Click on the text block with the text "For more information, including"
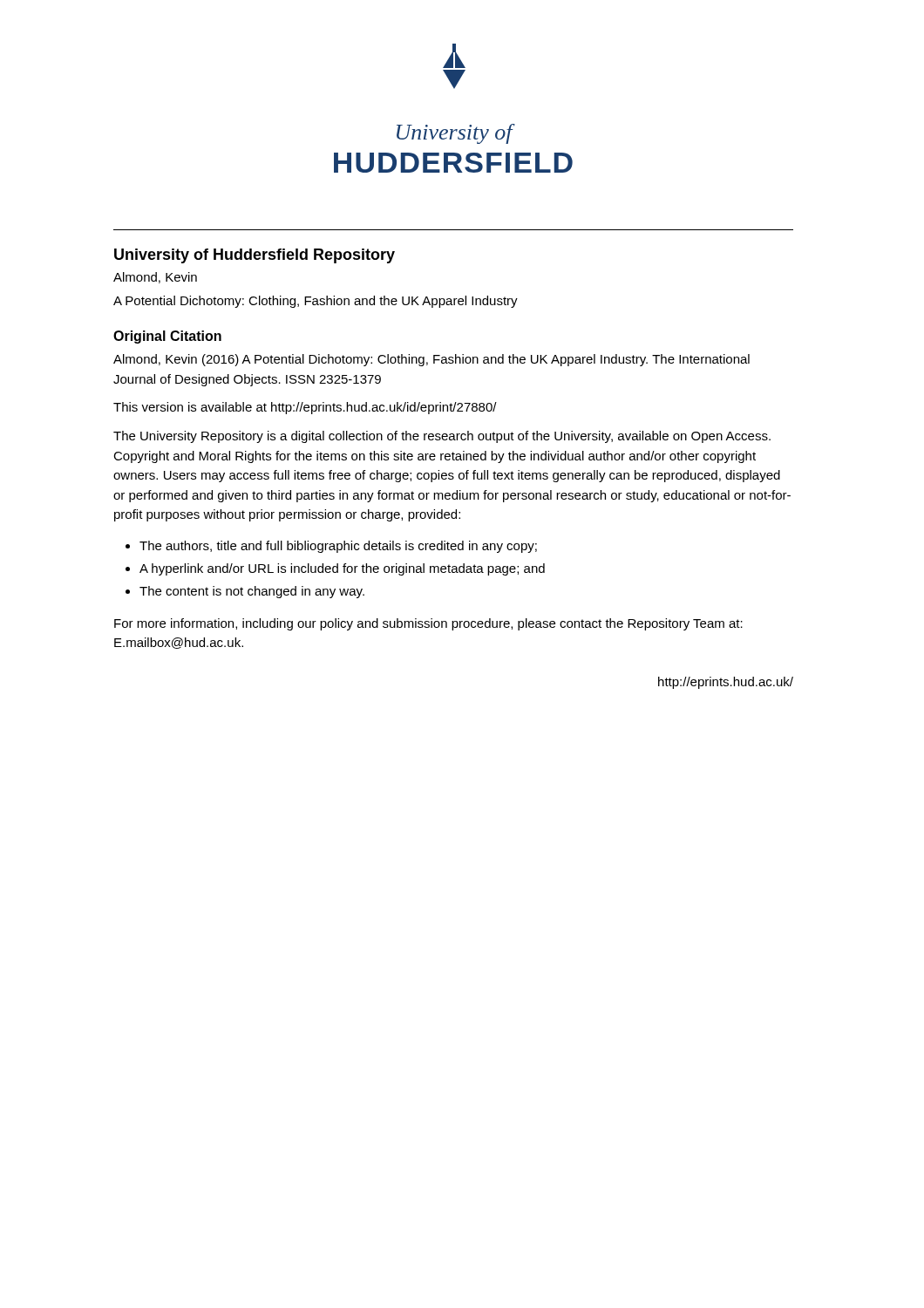The width and height of the screenshot is (924, 1308). point(428,632)
